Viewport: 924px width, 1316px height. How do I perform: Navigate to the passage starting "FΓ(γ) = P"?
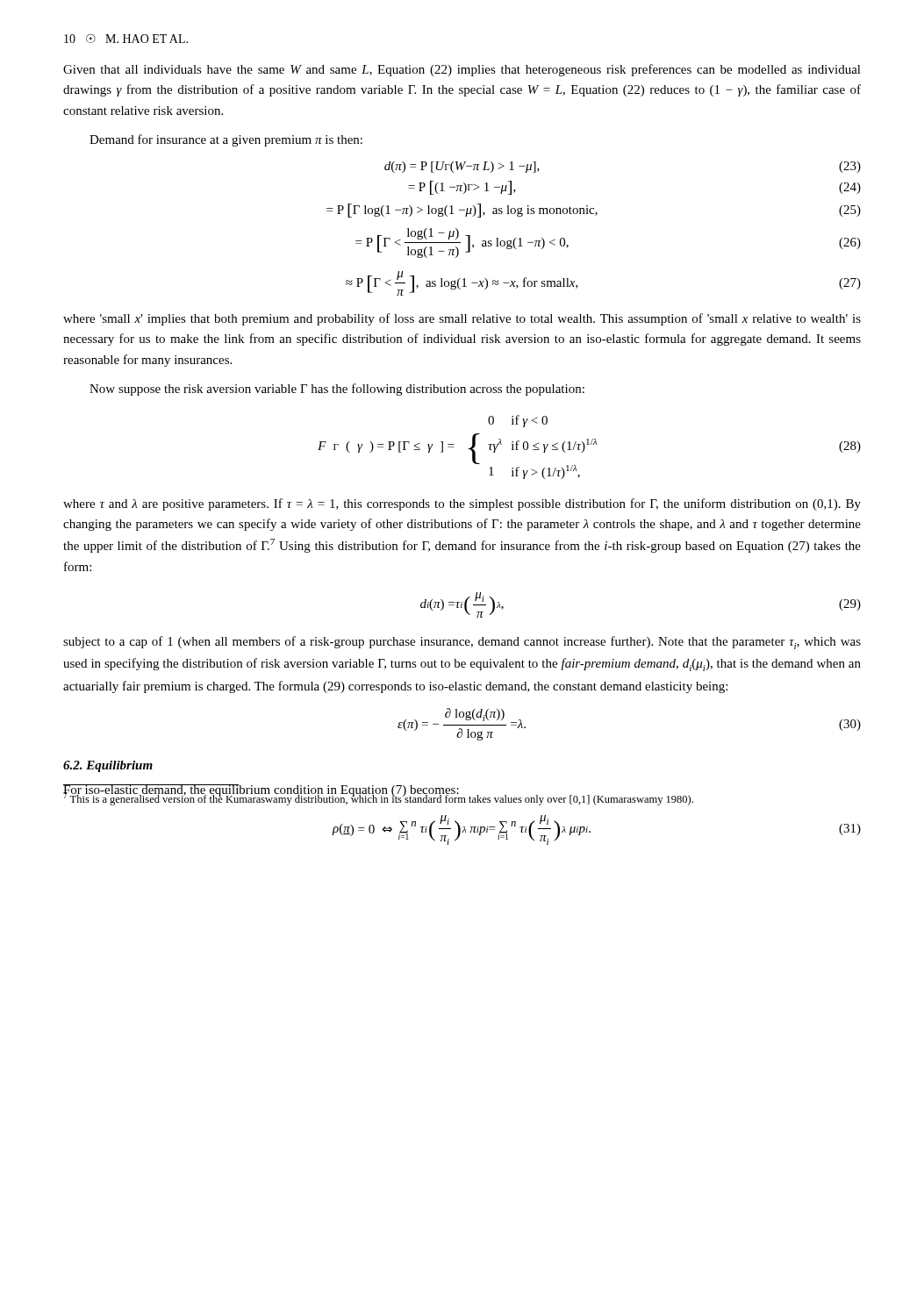pos(589,446)
